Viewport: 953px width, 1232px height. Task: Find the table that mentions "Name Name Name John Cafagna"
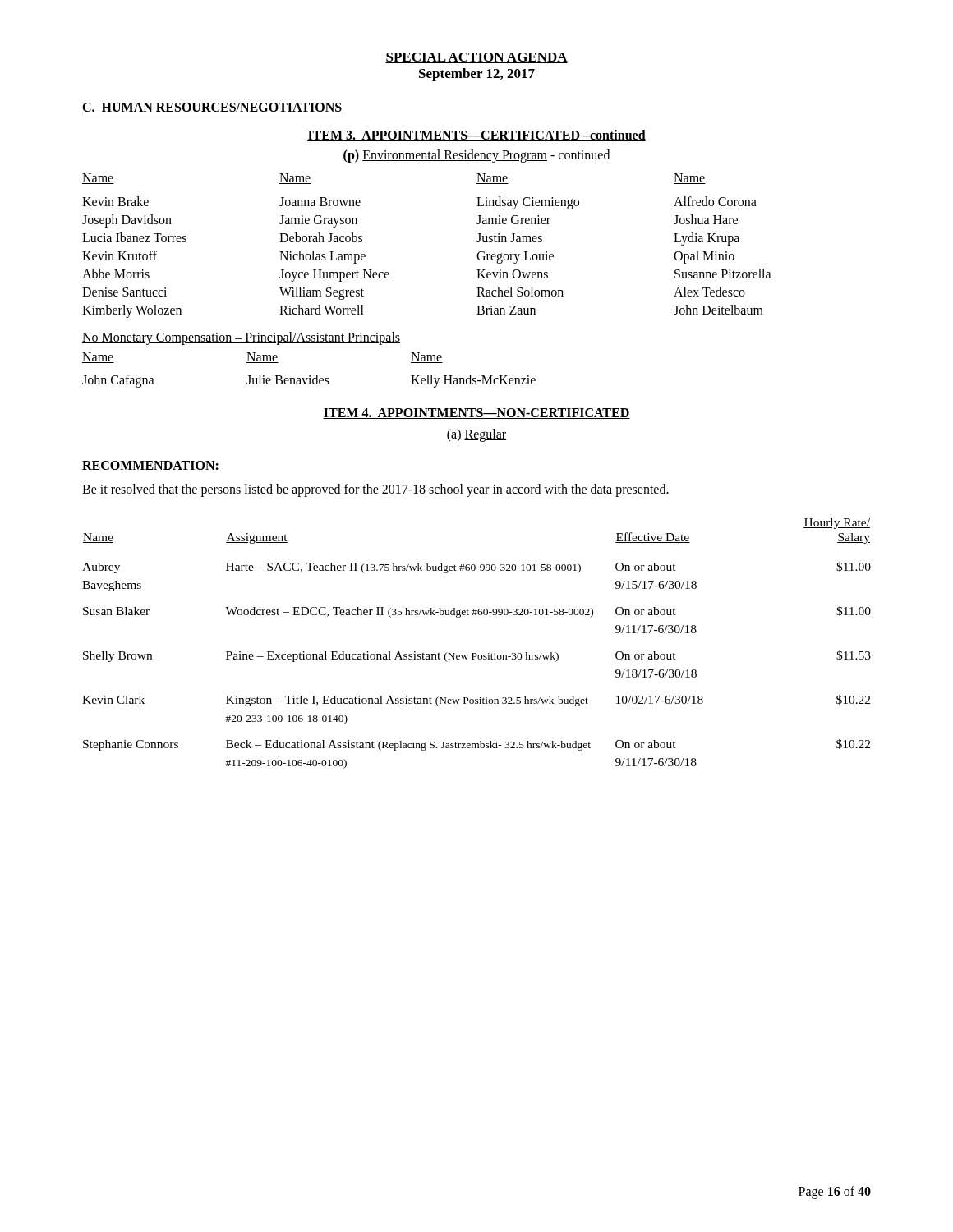(x=476, y=370)
